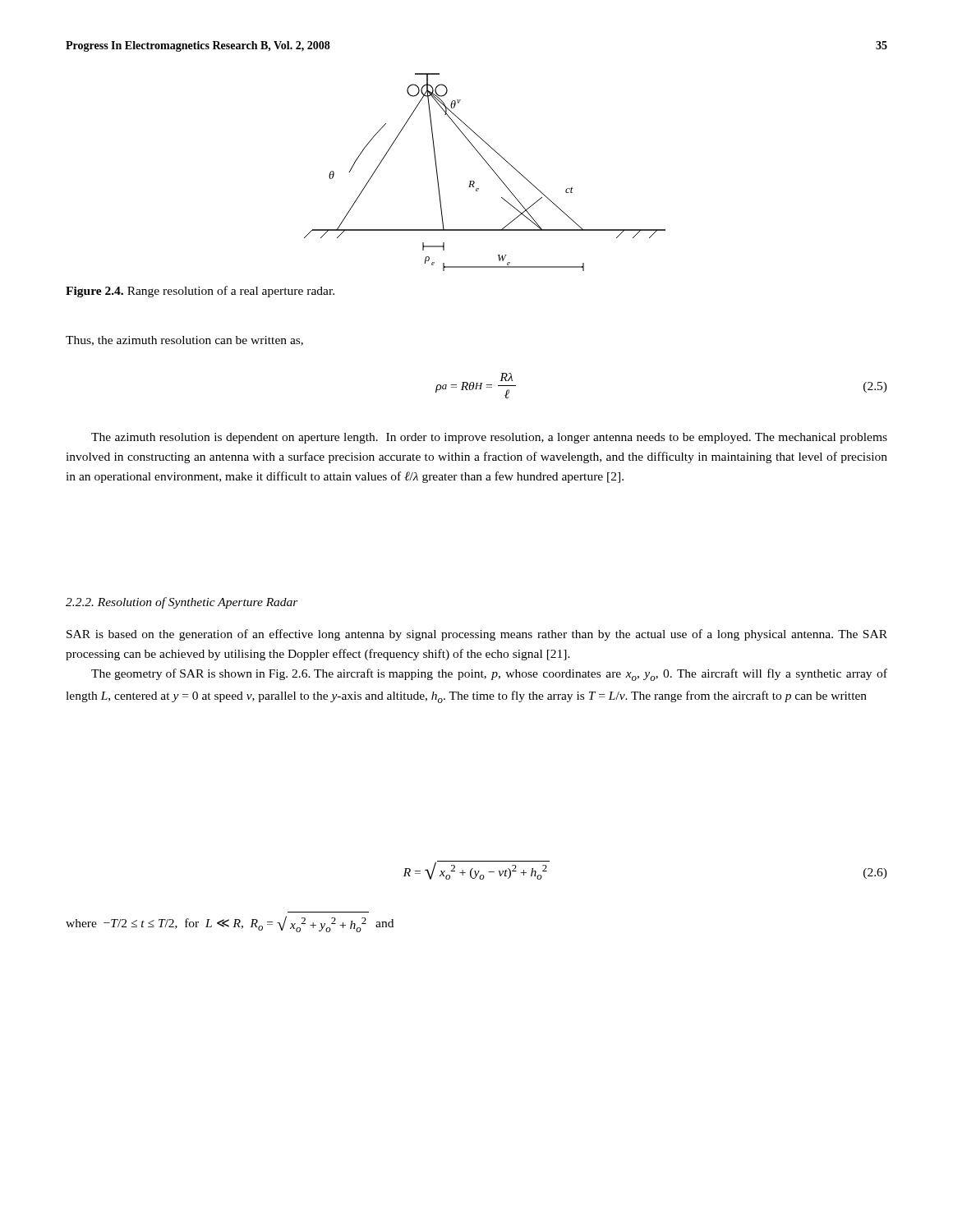Select the block starting "Thus, the azimuth resolution can be written"

[x=185, y=340]
